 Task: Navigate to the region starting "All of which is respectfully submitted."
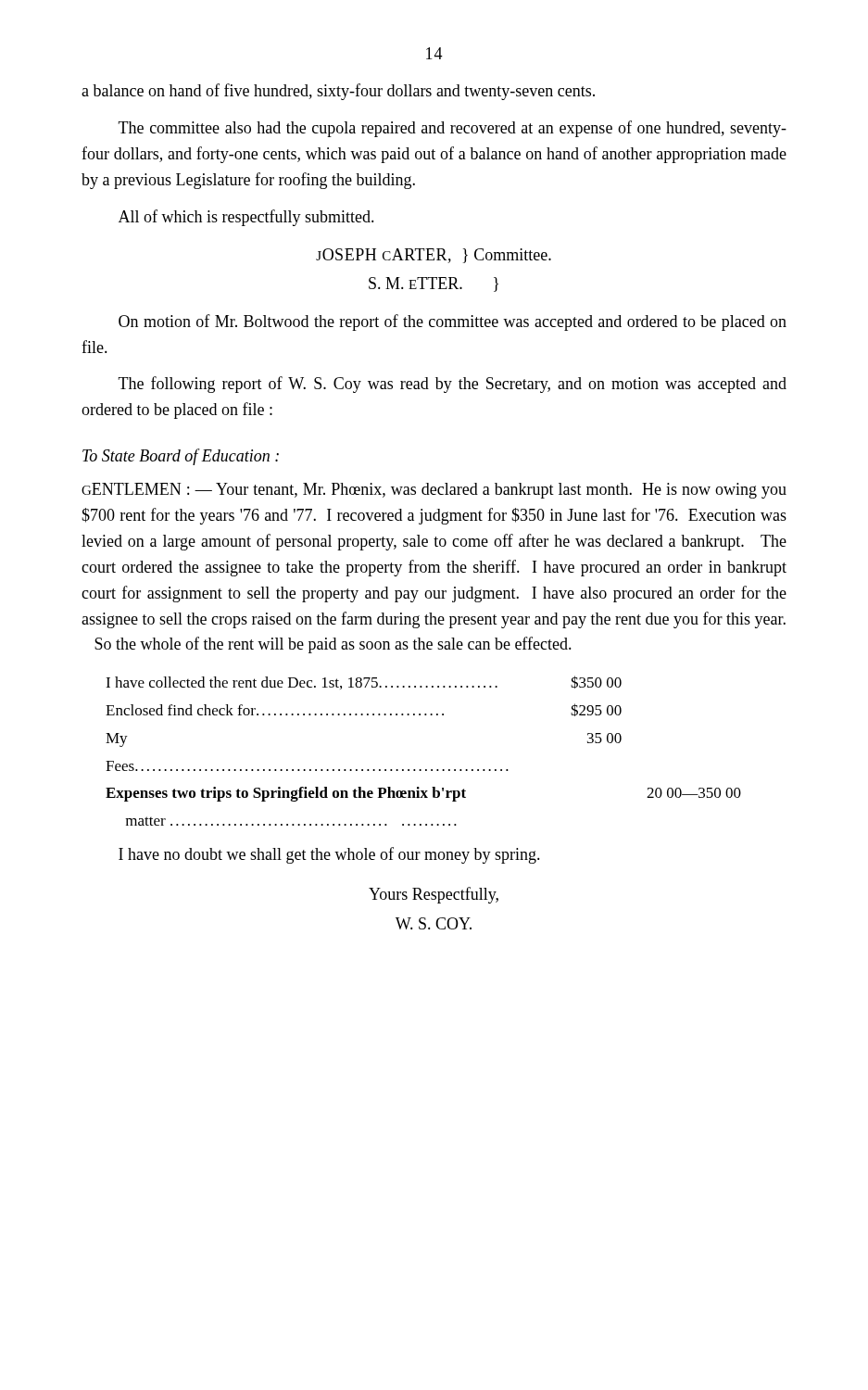246,218
